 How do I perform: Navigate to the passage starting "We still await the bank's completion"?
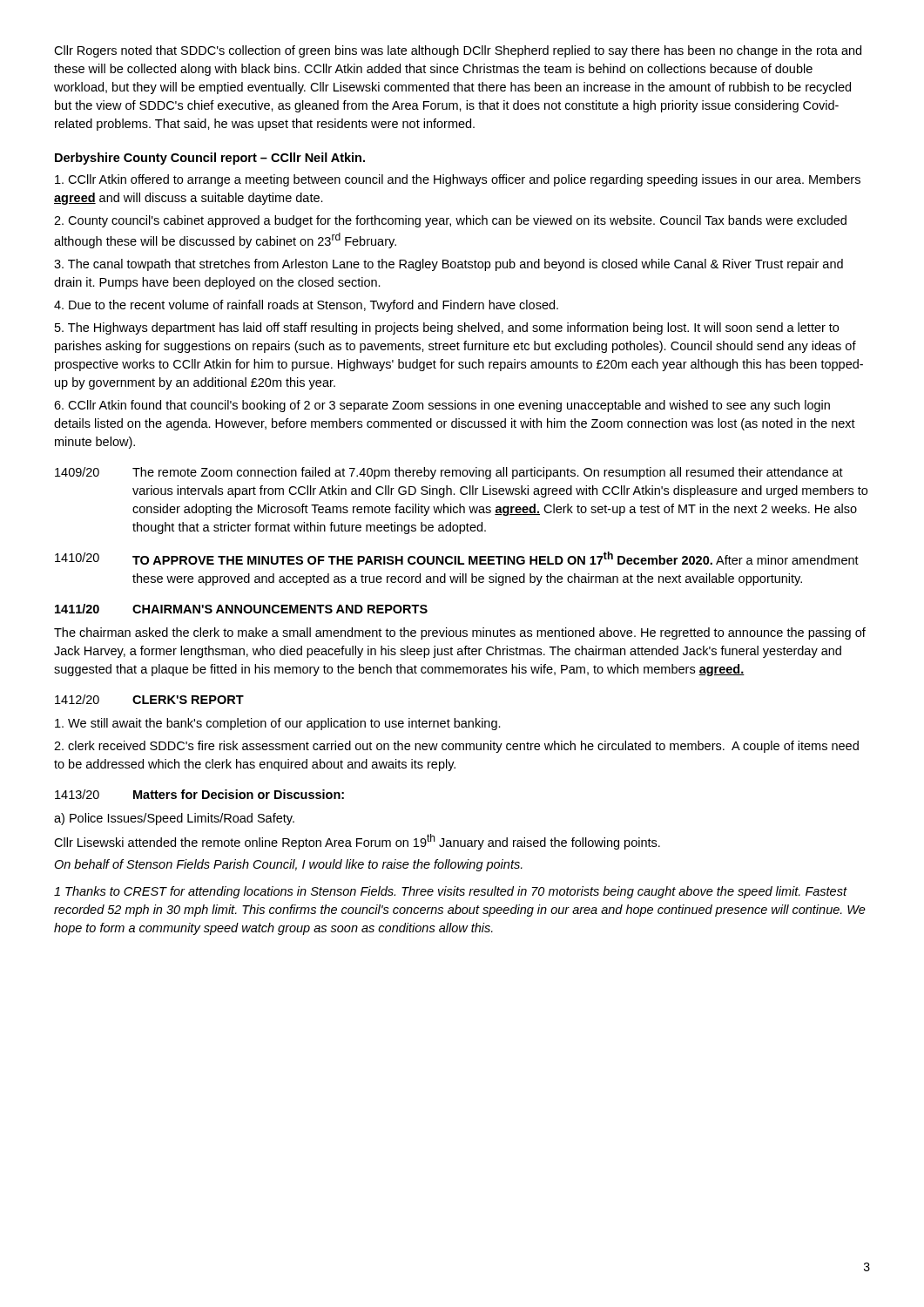pyautogui.click(x=278, y=723)
